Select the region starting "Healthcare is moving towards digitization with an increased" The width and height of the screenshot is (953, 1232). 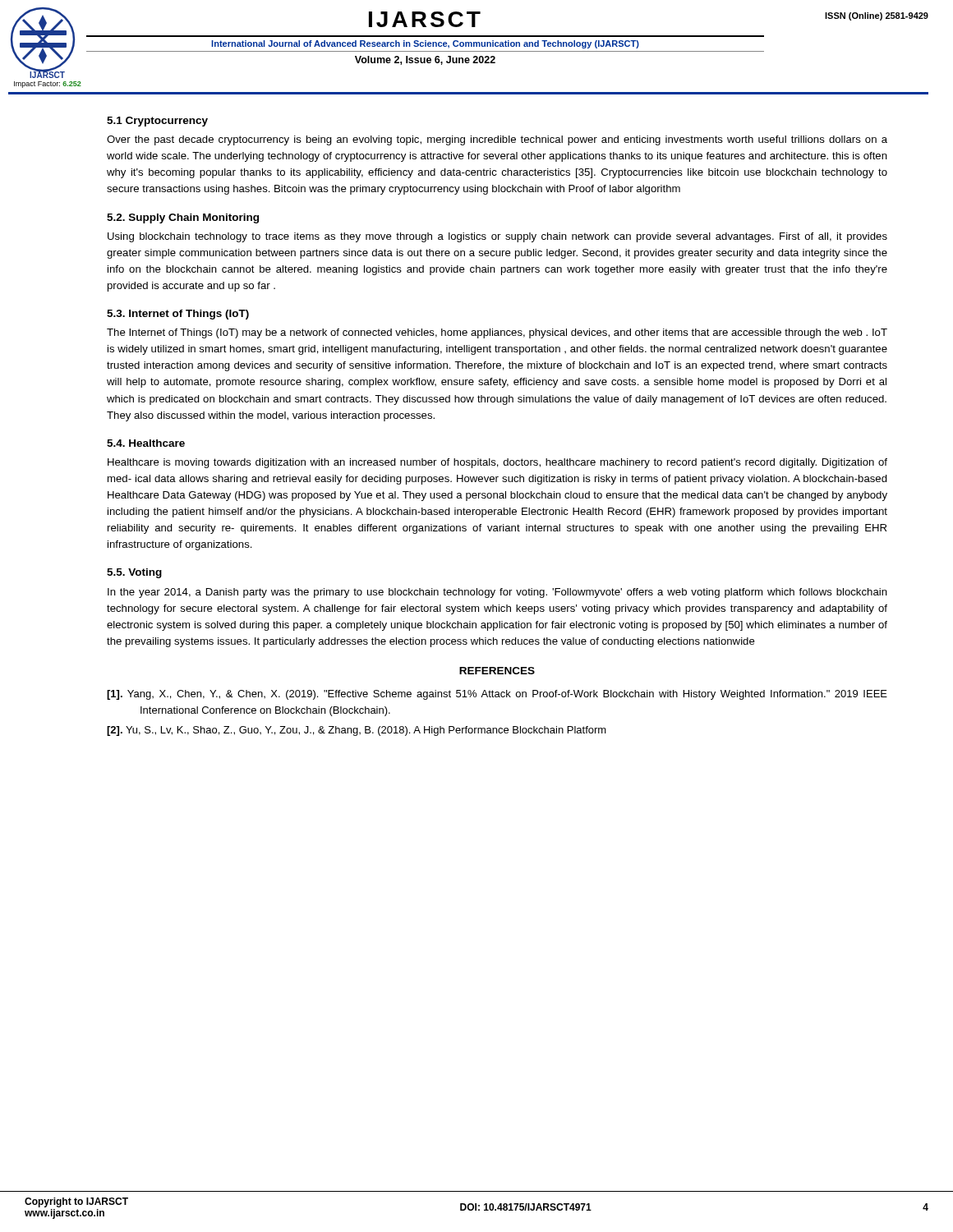(497, 503)
